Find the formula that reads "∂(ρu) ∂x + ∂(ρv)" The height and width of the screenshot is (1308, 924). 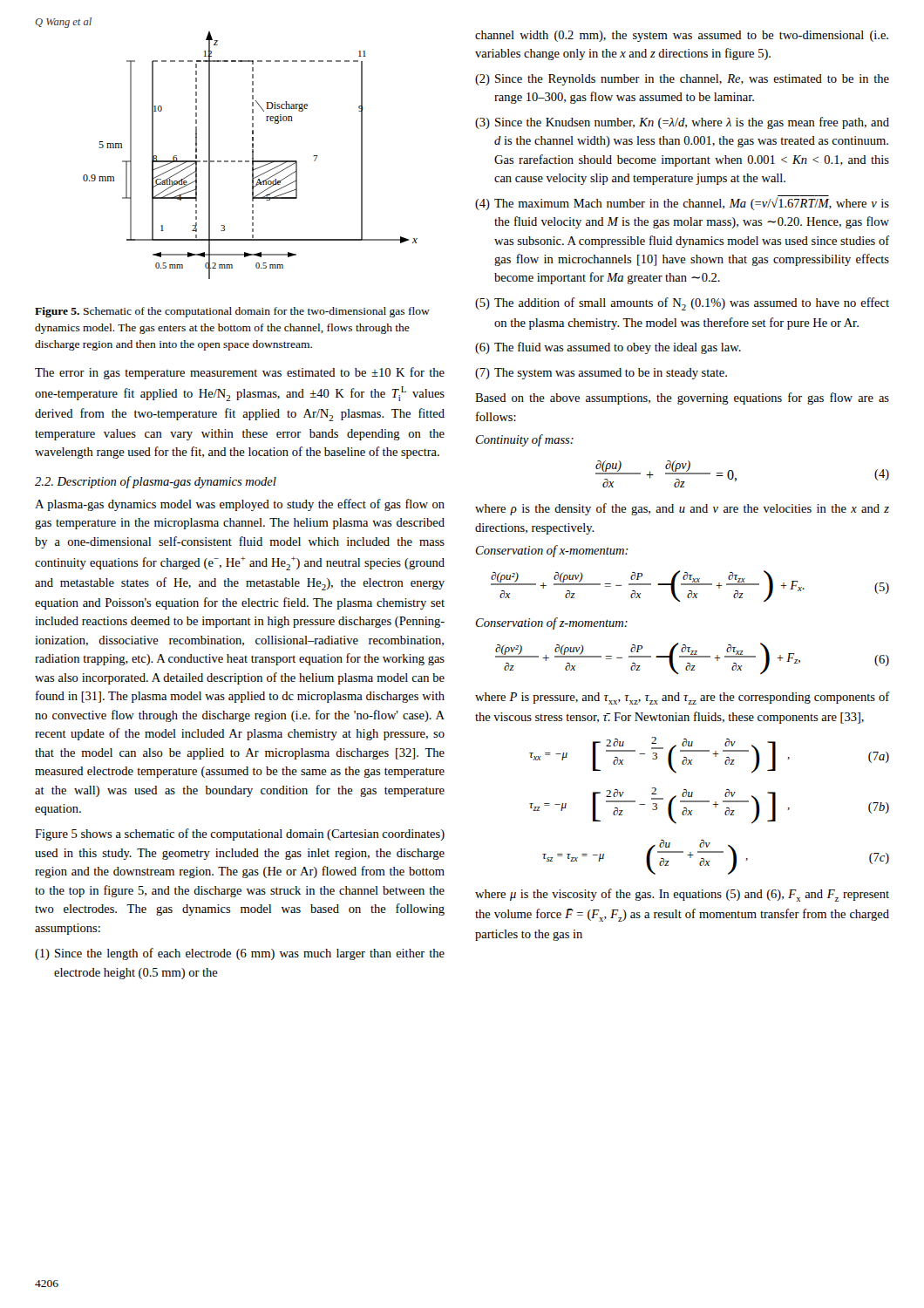pyautogui.click(x=742, y=475)
